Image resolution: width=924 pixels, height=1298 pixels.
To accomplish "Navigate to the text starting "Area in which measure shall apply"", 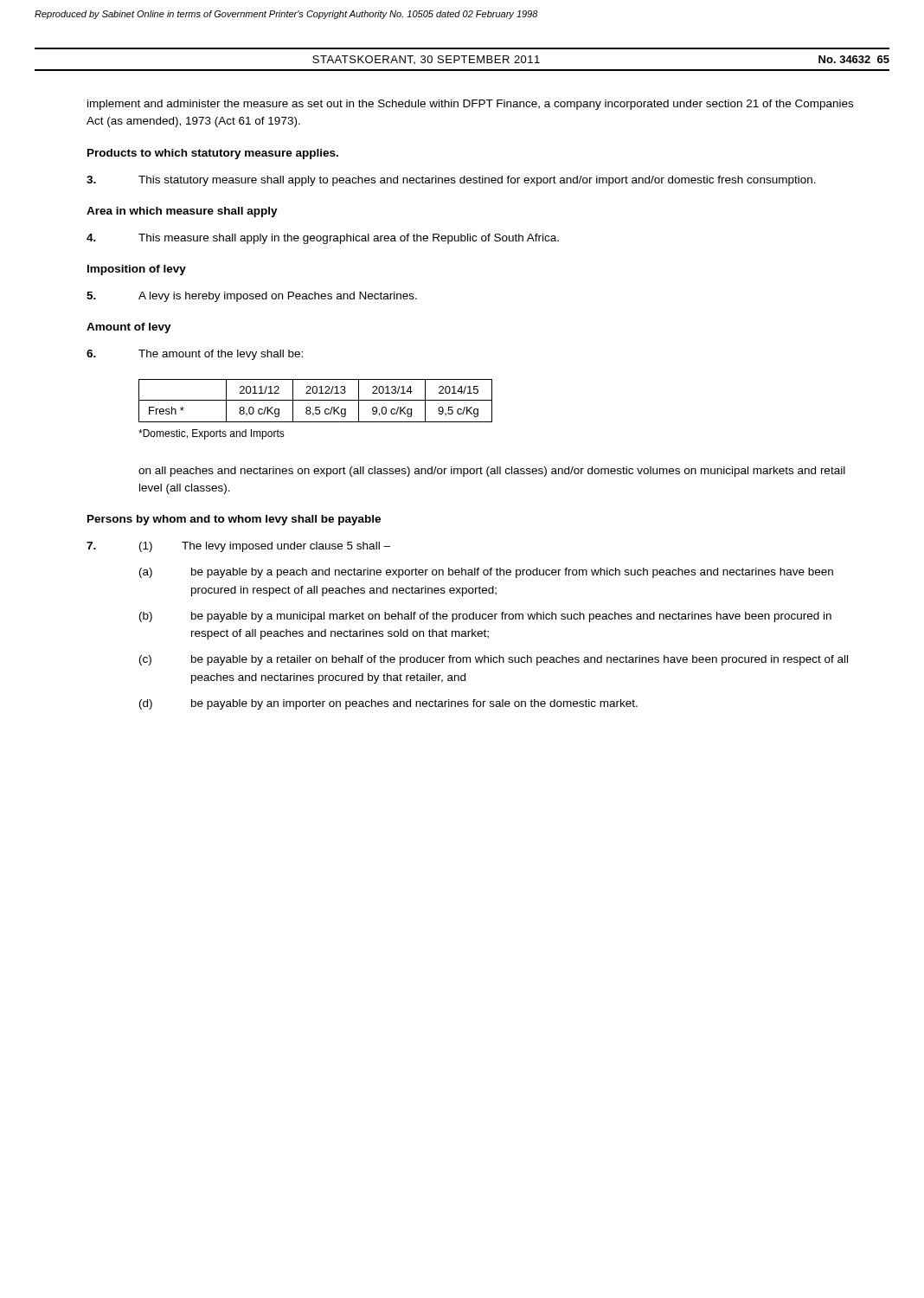I will coord(182,211).
